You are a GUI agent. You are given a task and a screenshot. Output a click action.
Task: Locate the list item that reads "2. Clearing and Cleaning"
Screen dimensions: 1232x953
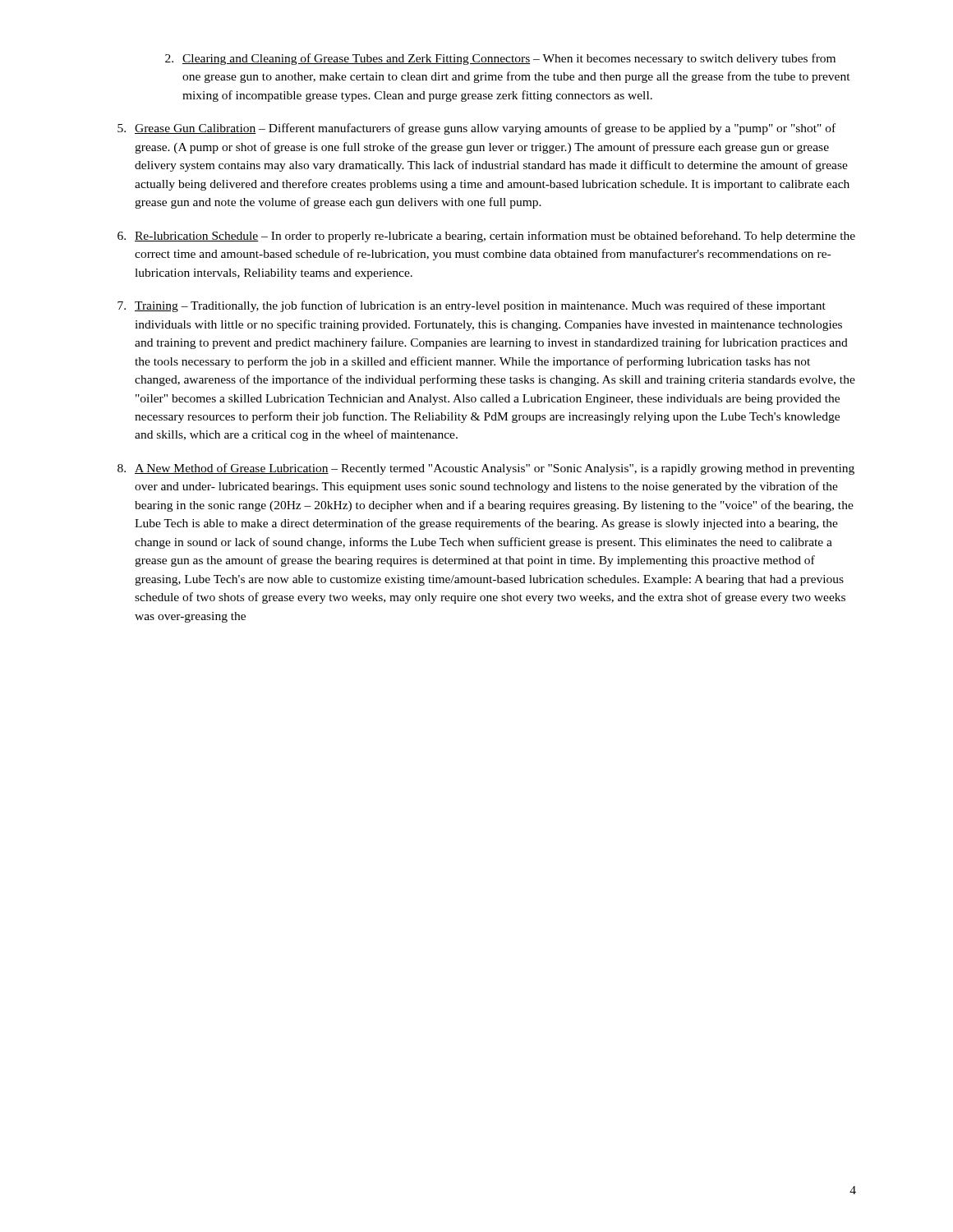[501, 77]
